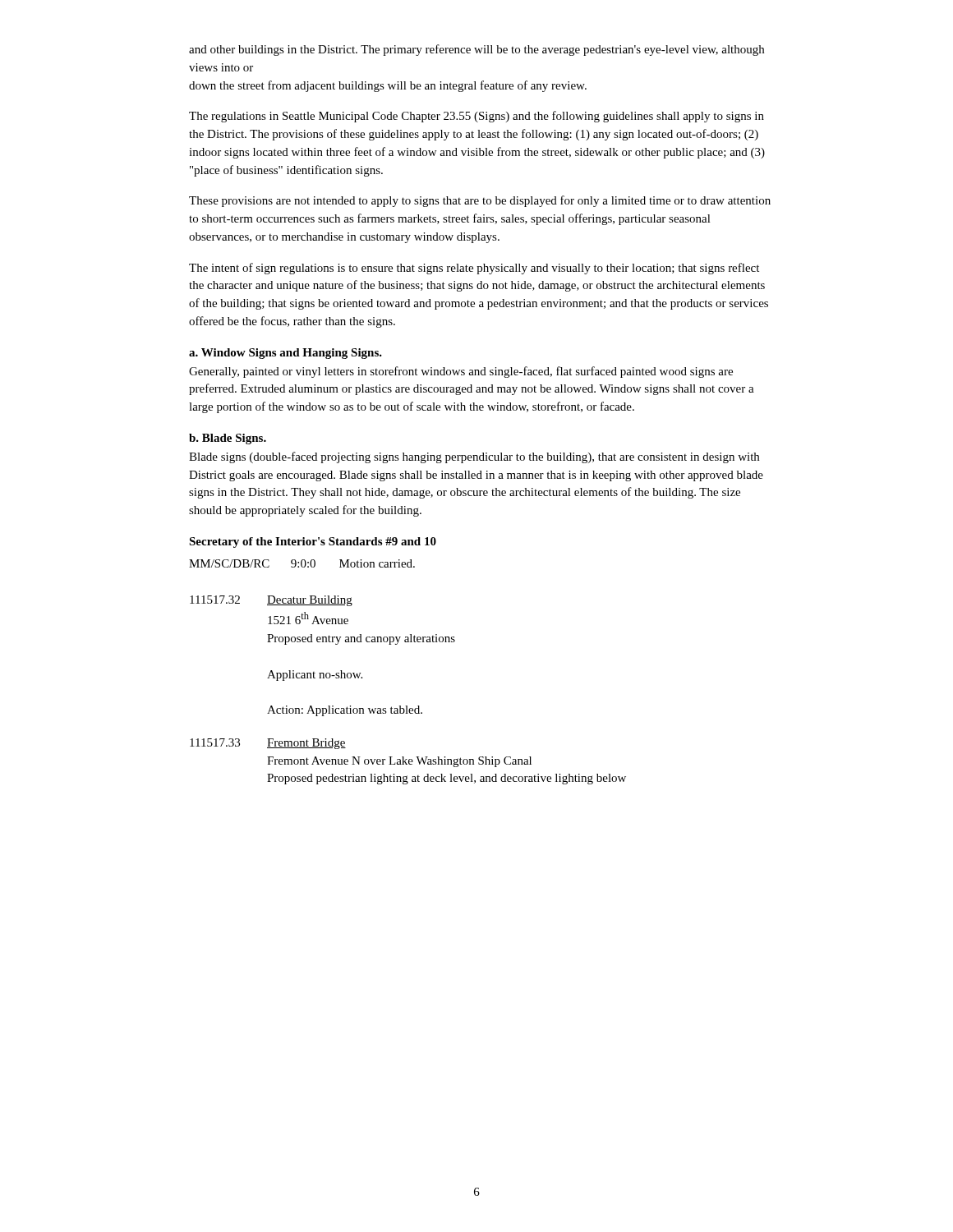Screen dimensions: 1232x953
Task: Navigate to the block starting "Secretary of the Interior's Standards #9 and"
Action: coord(313,541)
